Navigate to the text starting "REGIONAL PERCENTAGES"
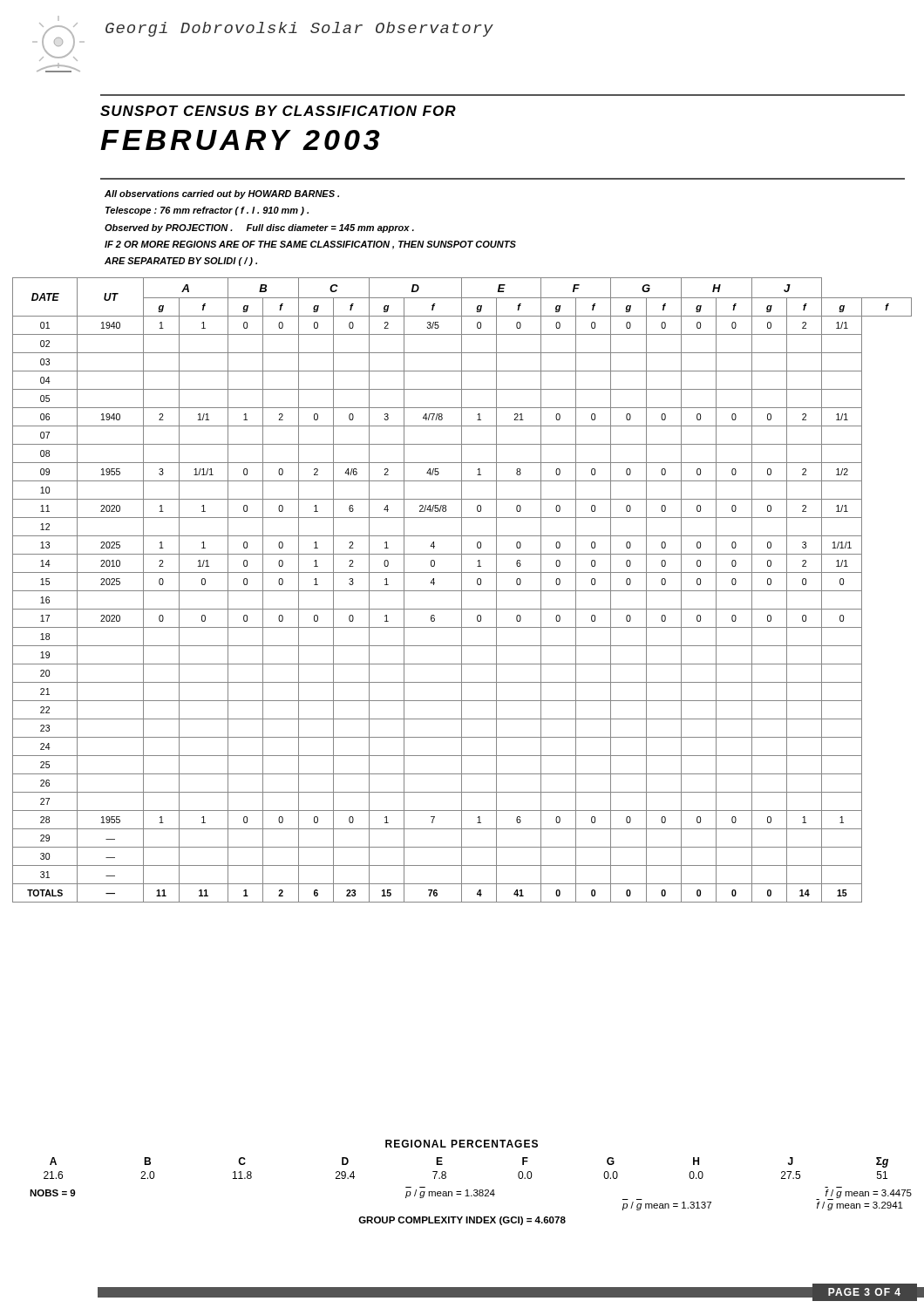The height and width of the screenshot is (1308, 924). click(462, 1144)
